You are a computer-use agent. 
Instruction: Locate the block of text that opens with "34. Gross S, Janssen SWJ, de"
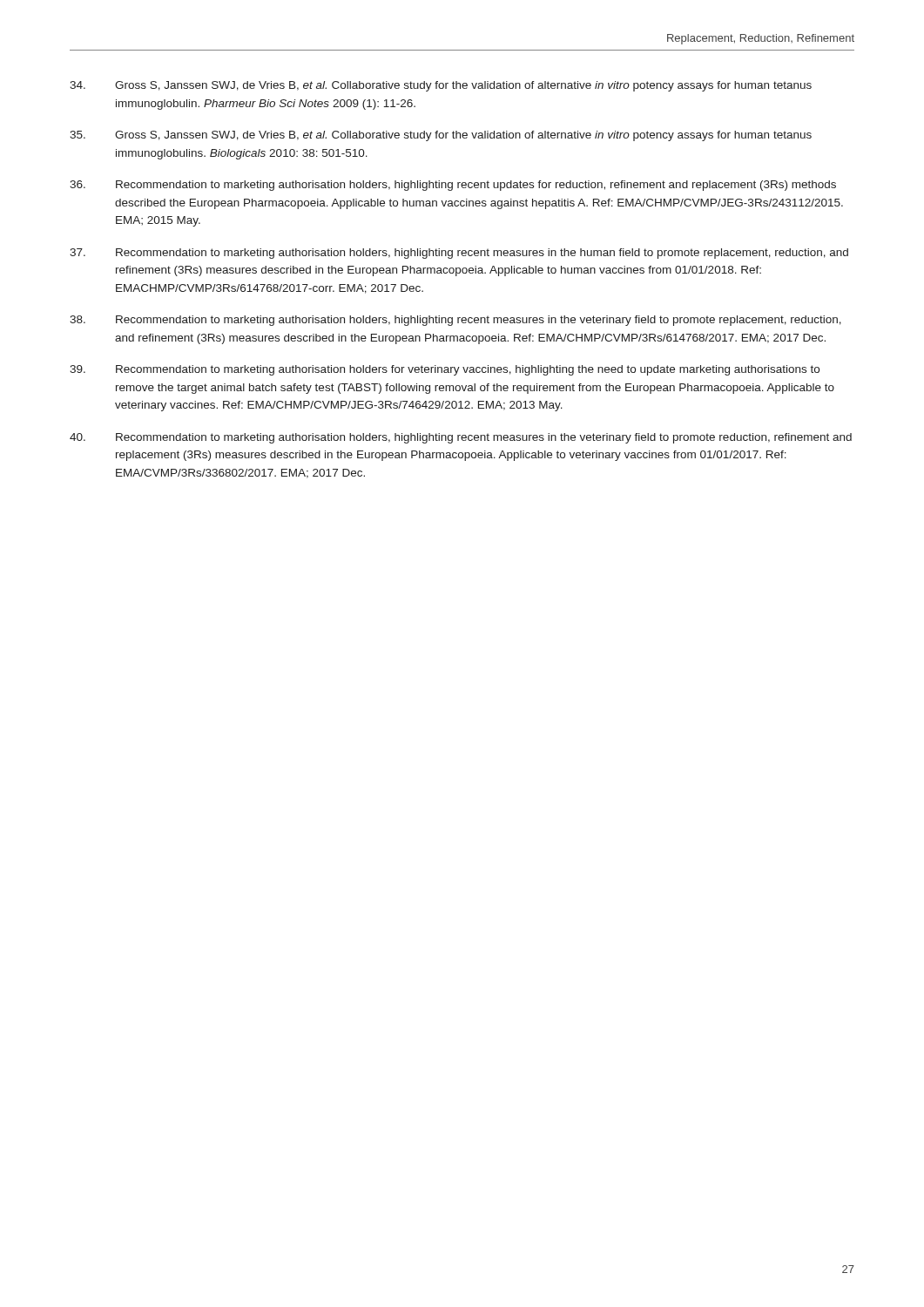[462, 95]
